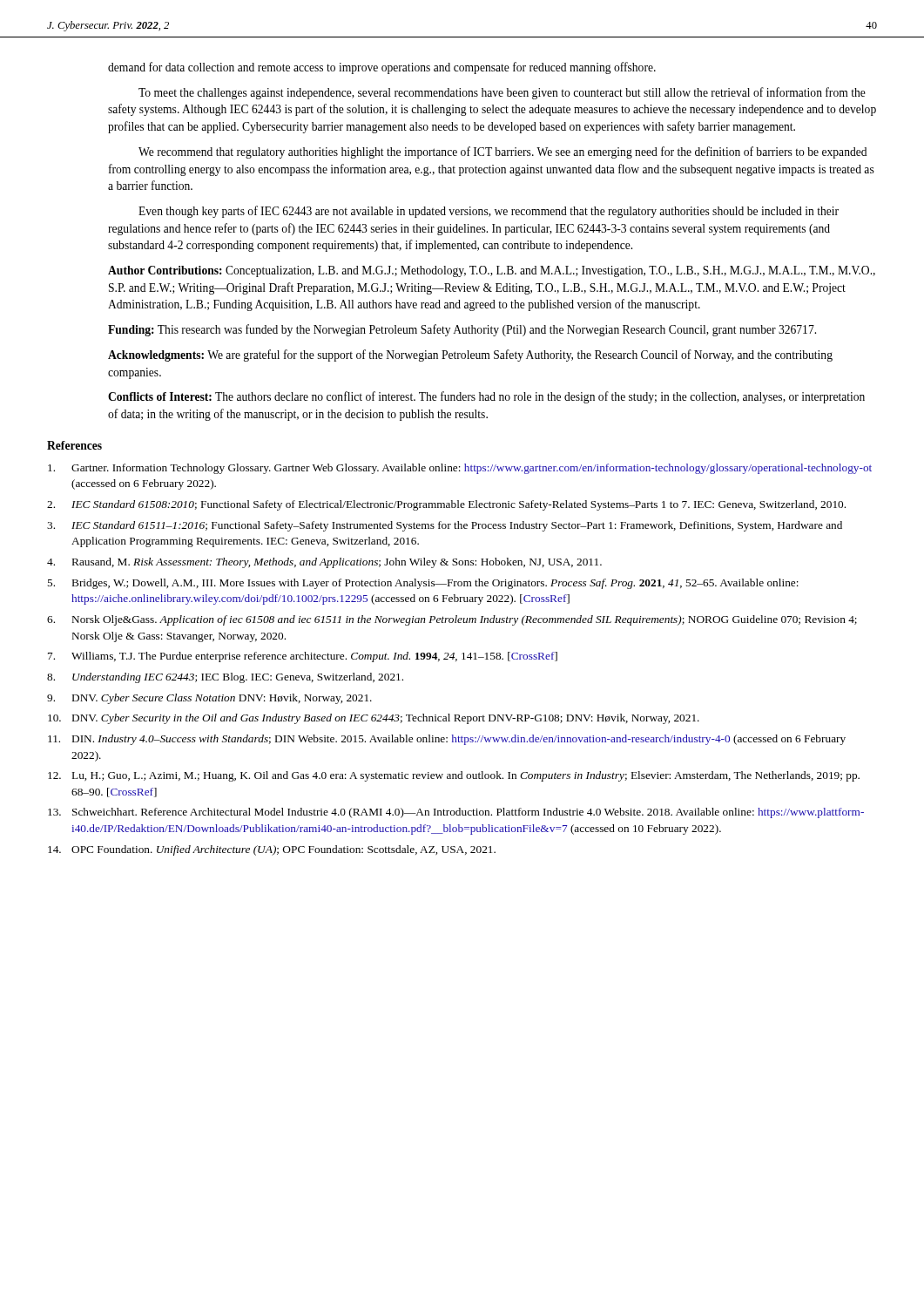The image size is (924, 1307).
Task: Locate the list item that reads "14. OPC Foundation. Unified Architecture (UA);"
Action: point(272,850)
